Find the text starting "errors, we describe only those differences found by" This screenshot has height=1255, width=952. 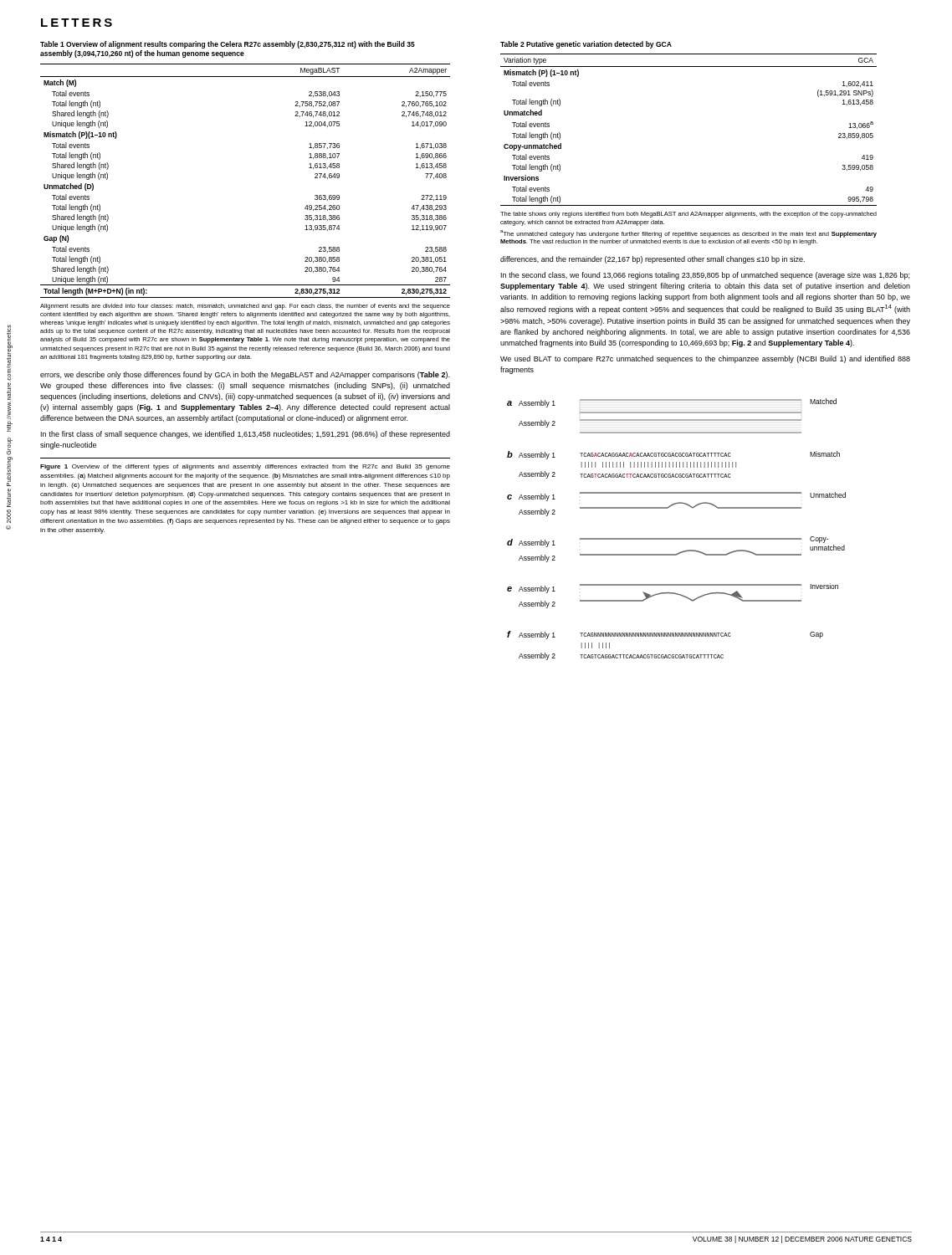tap(245, 397)
